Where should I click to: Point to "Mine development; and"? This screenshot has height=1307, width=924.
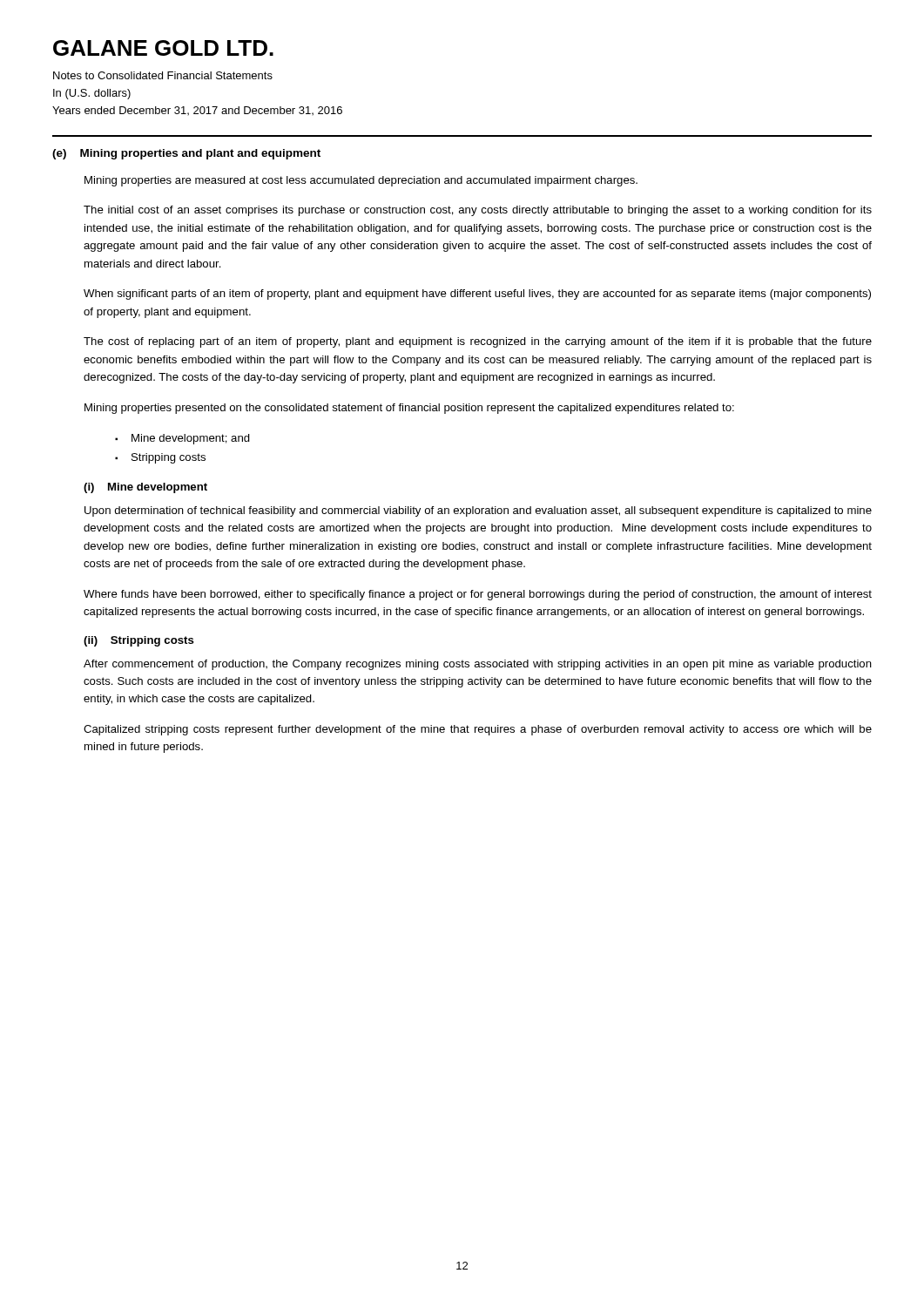pos(190,438)
